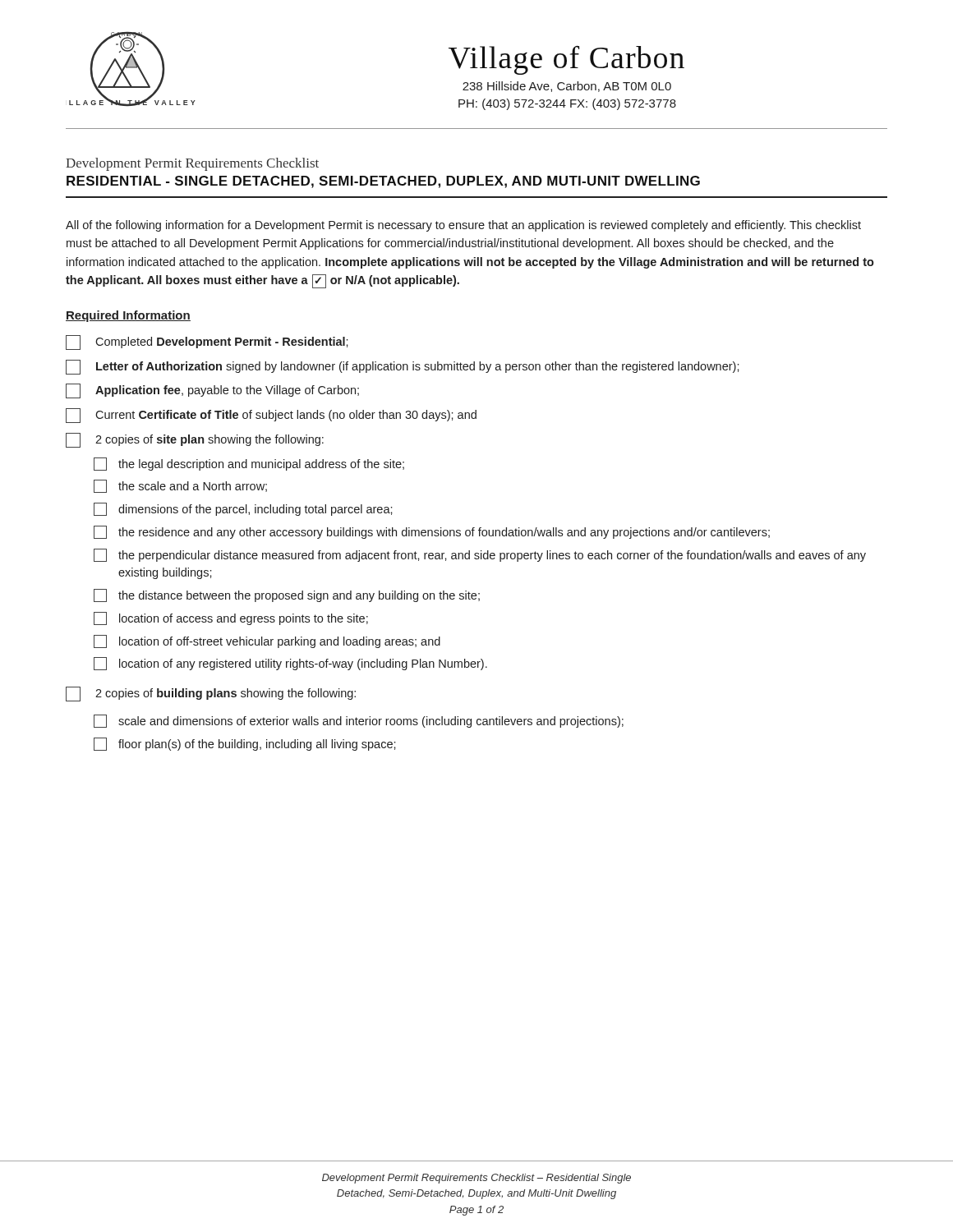Locate the block of text that opens with "All of the following"

[x=470, y=253]
